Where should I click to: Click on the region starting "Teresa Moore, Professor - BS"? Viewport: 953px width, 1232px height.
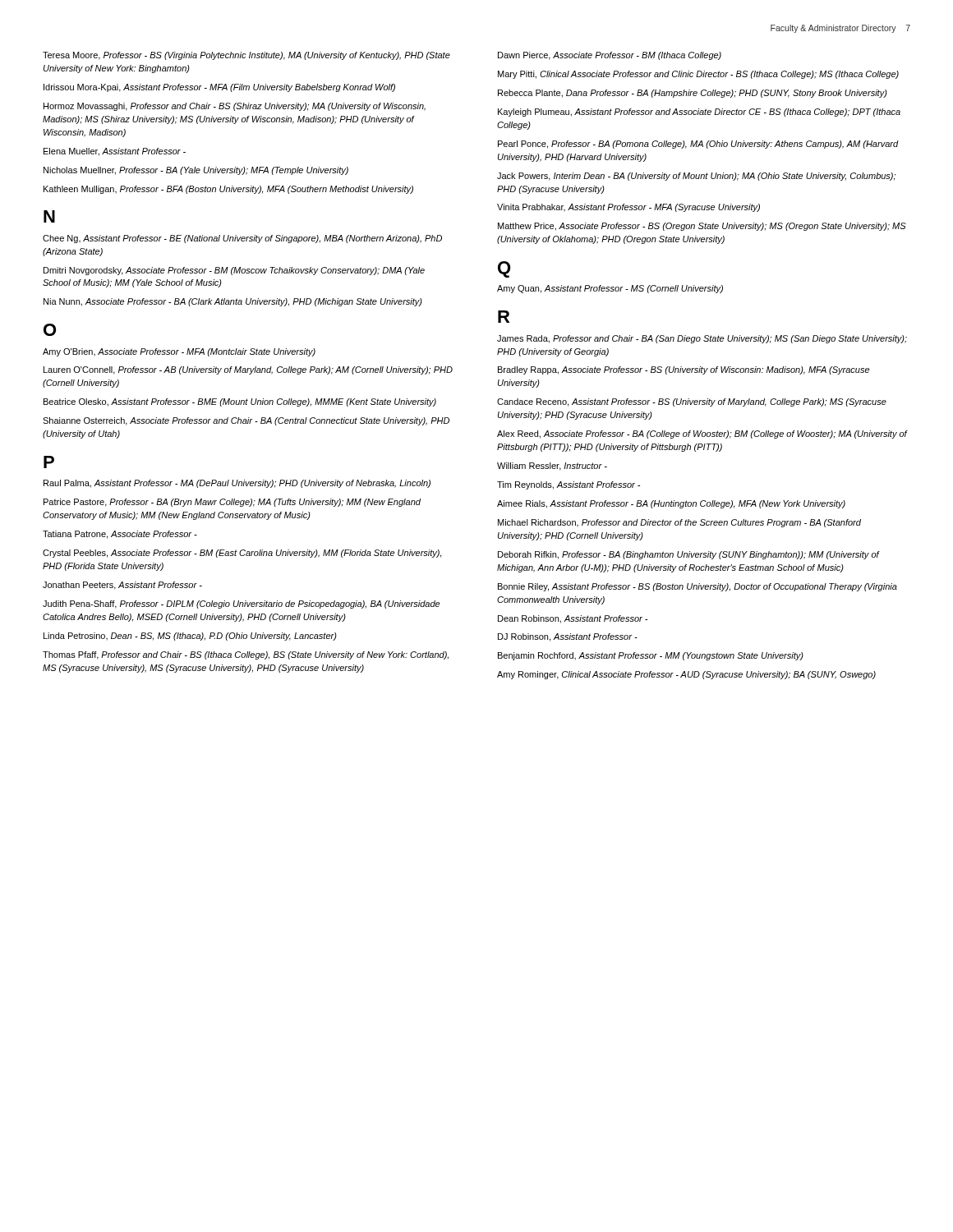coord(246,62)
